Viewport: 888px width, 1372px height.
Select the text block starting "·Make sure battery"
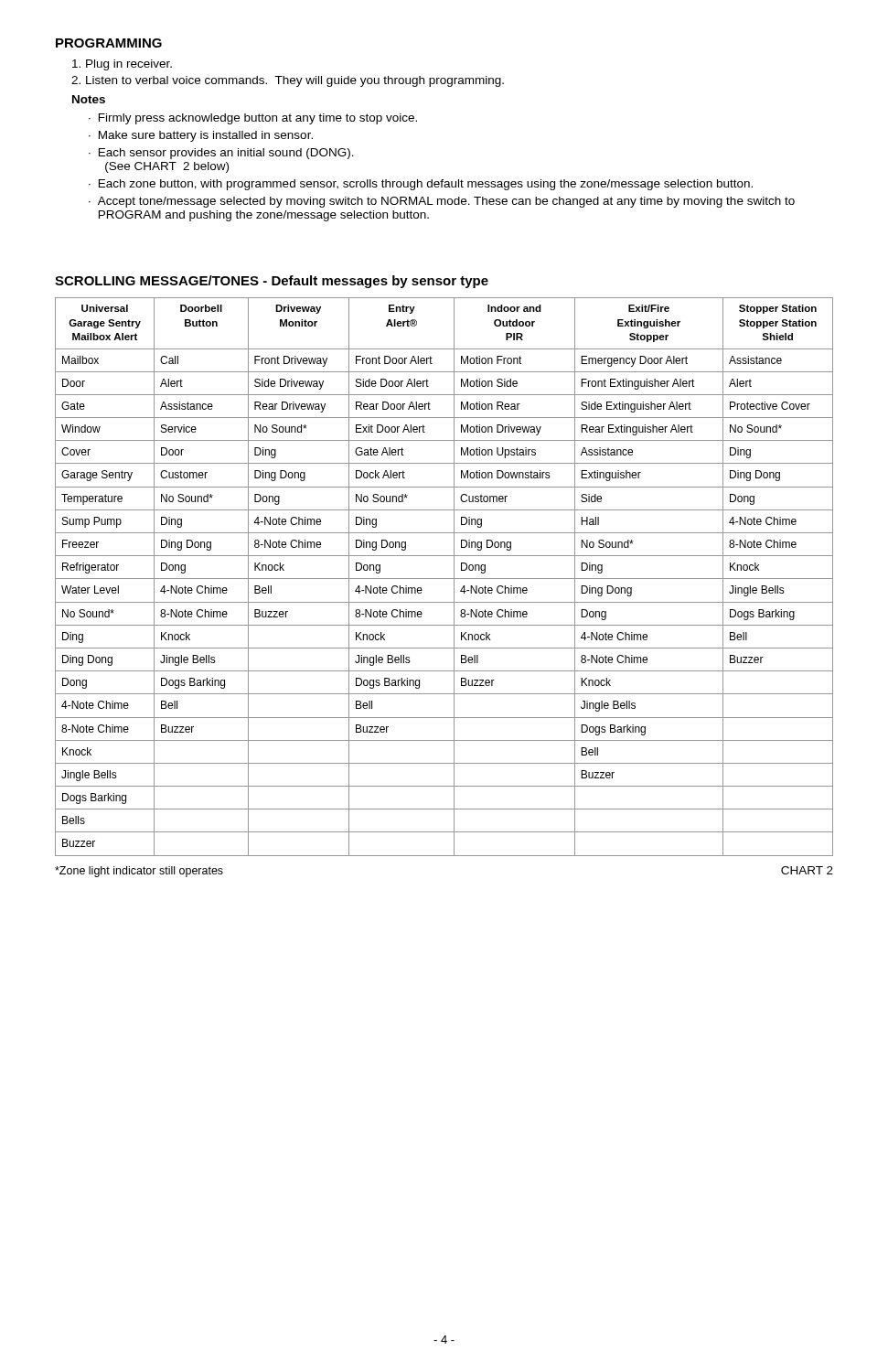201,135
